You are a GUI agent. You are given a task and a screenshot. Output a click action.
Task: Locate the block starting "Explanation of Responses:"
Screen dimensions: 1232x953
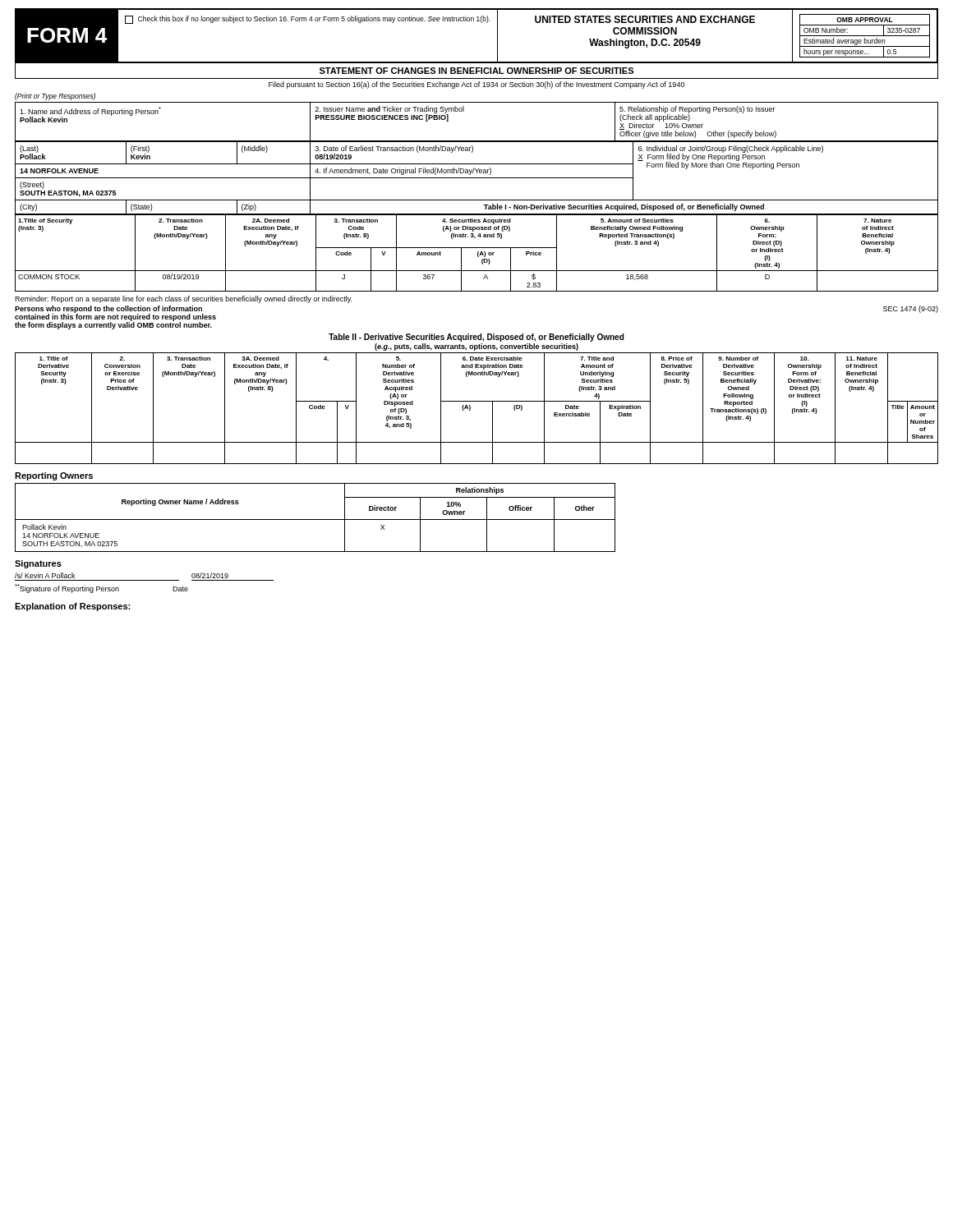[x=73, y=606]
